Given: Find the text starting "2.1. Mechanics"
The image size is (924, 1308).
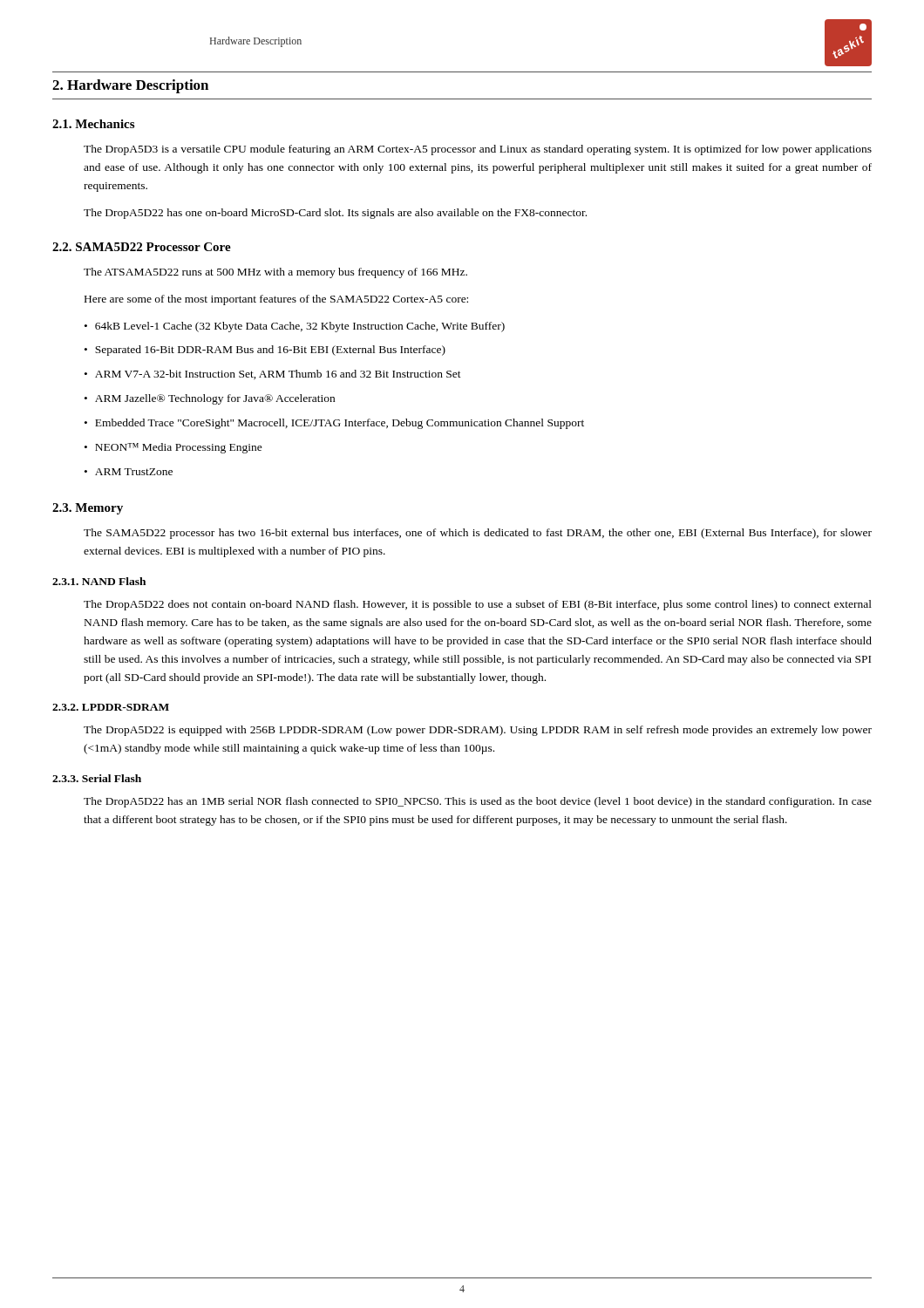Looking at the screenshot, I should 94,124.
